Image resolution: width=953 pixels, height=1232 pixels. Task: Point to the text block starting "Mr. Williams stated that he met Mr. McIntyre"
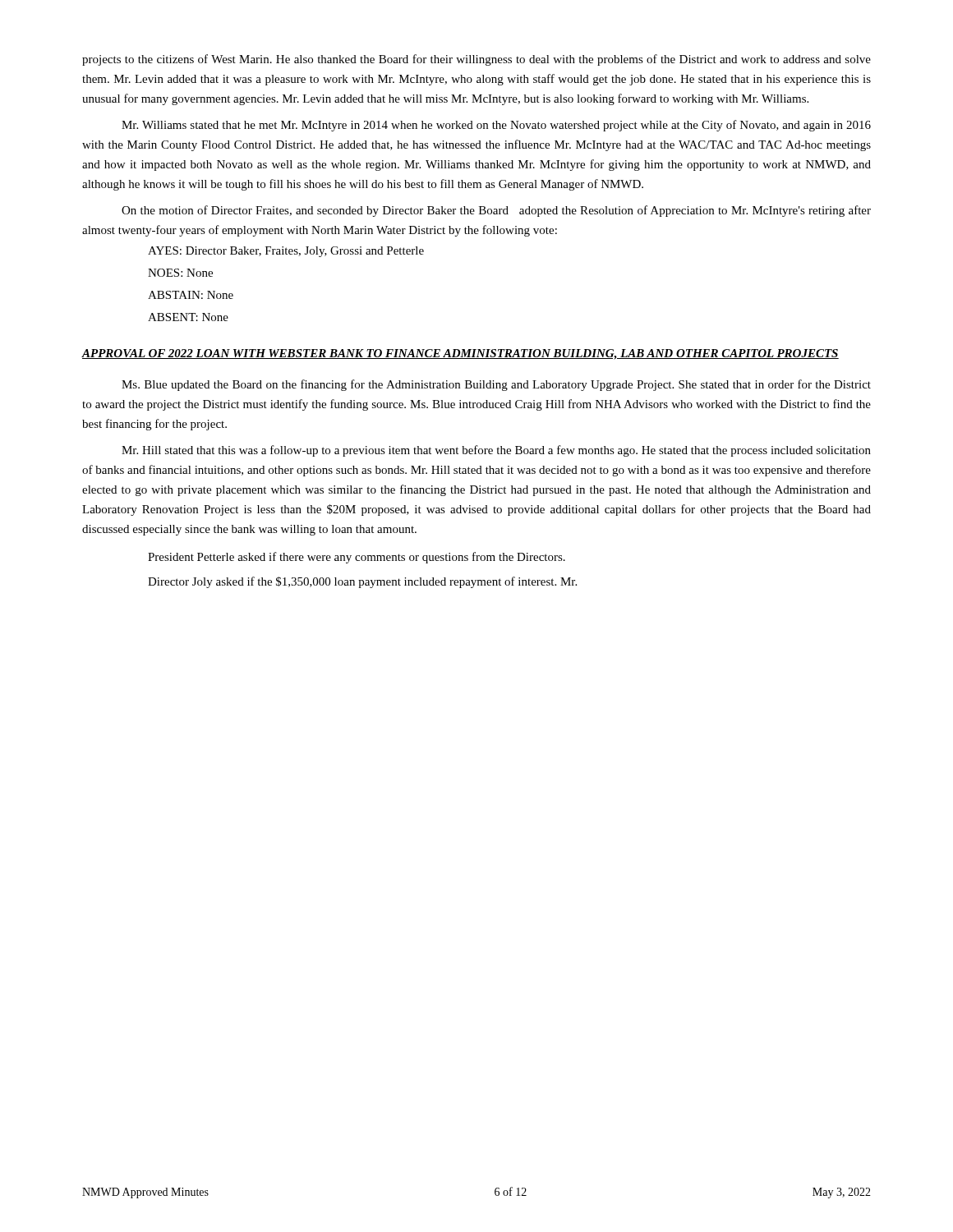[476, 154]
